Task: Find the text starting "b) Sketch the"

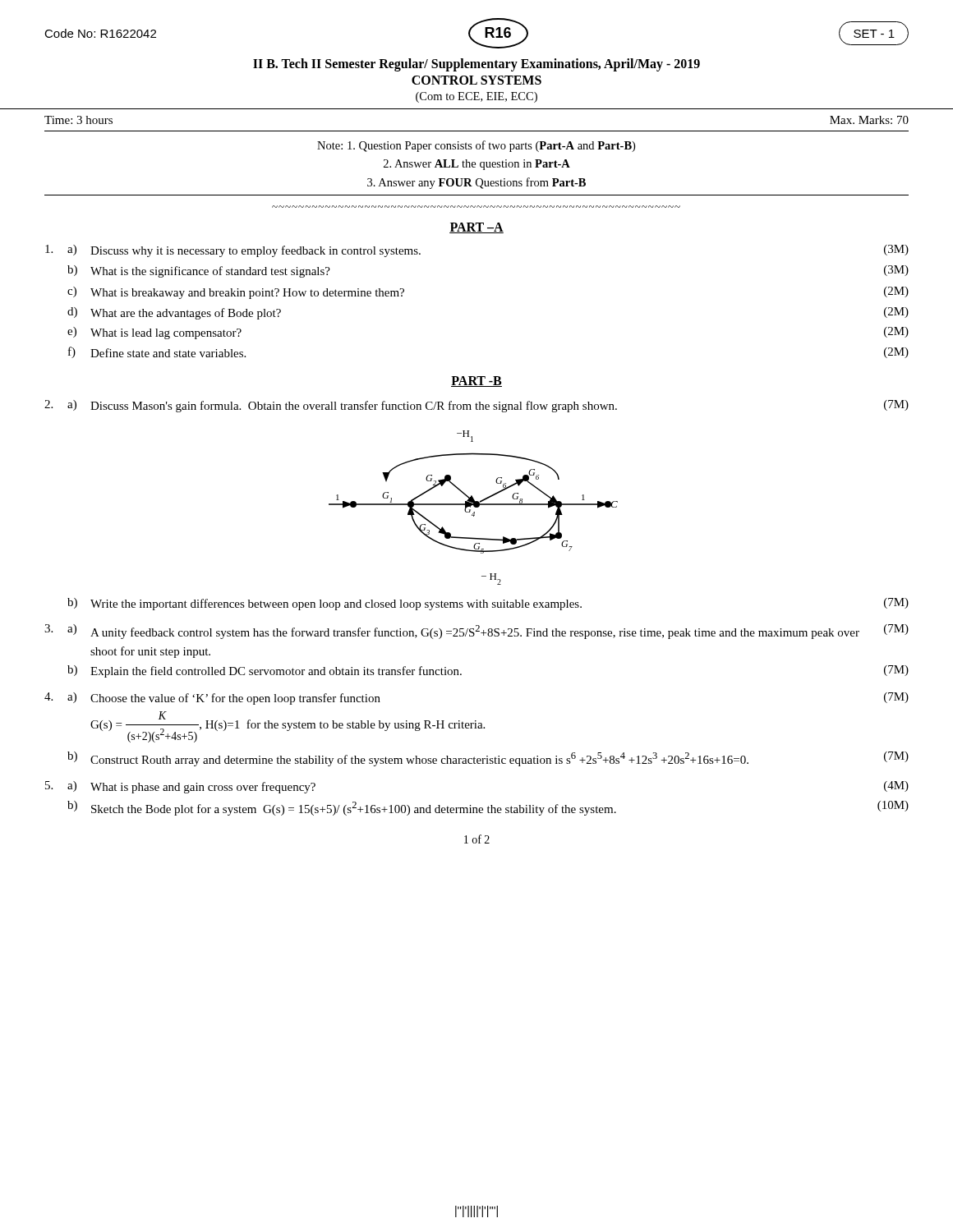Action: [x=476, y=808]
